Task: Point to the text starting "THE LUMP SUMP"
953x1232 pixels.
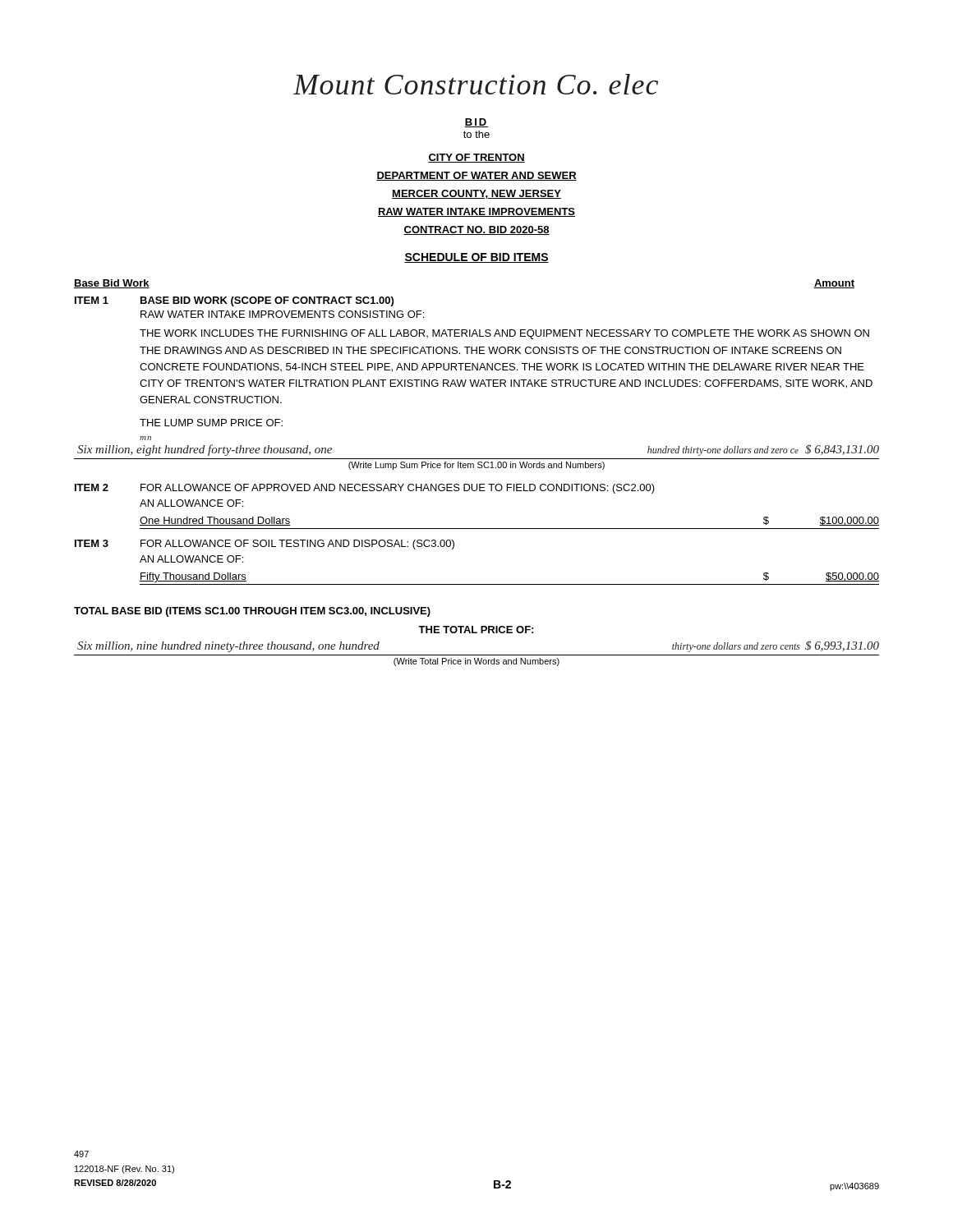Action: tap(212, 423)
